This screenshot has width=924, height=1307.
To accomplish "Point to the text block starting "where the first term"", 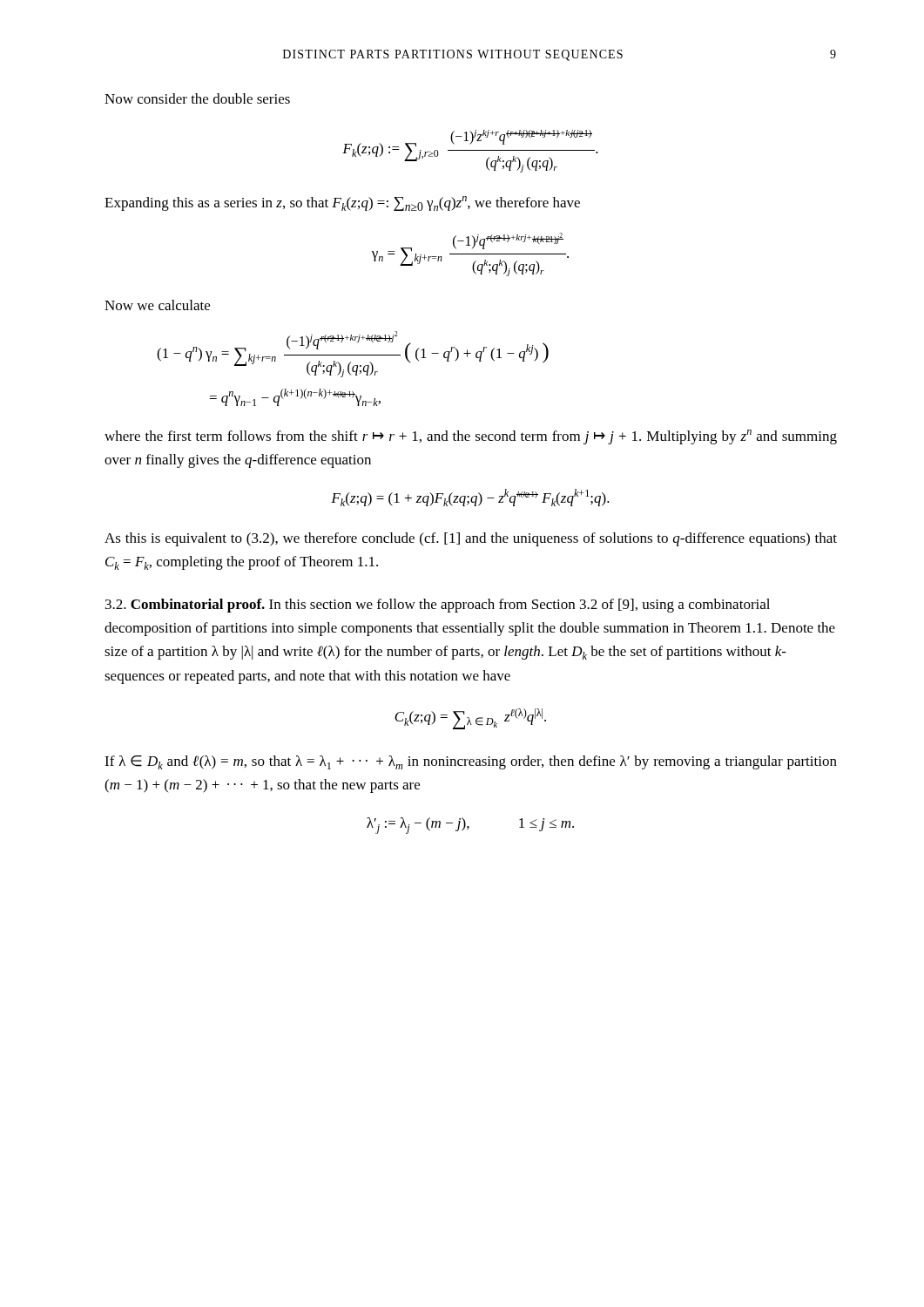I will click(471, 446).
